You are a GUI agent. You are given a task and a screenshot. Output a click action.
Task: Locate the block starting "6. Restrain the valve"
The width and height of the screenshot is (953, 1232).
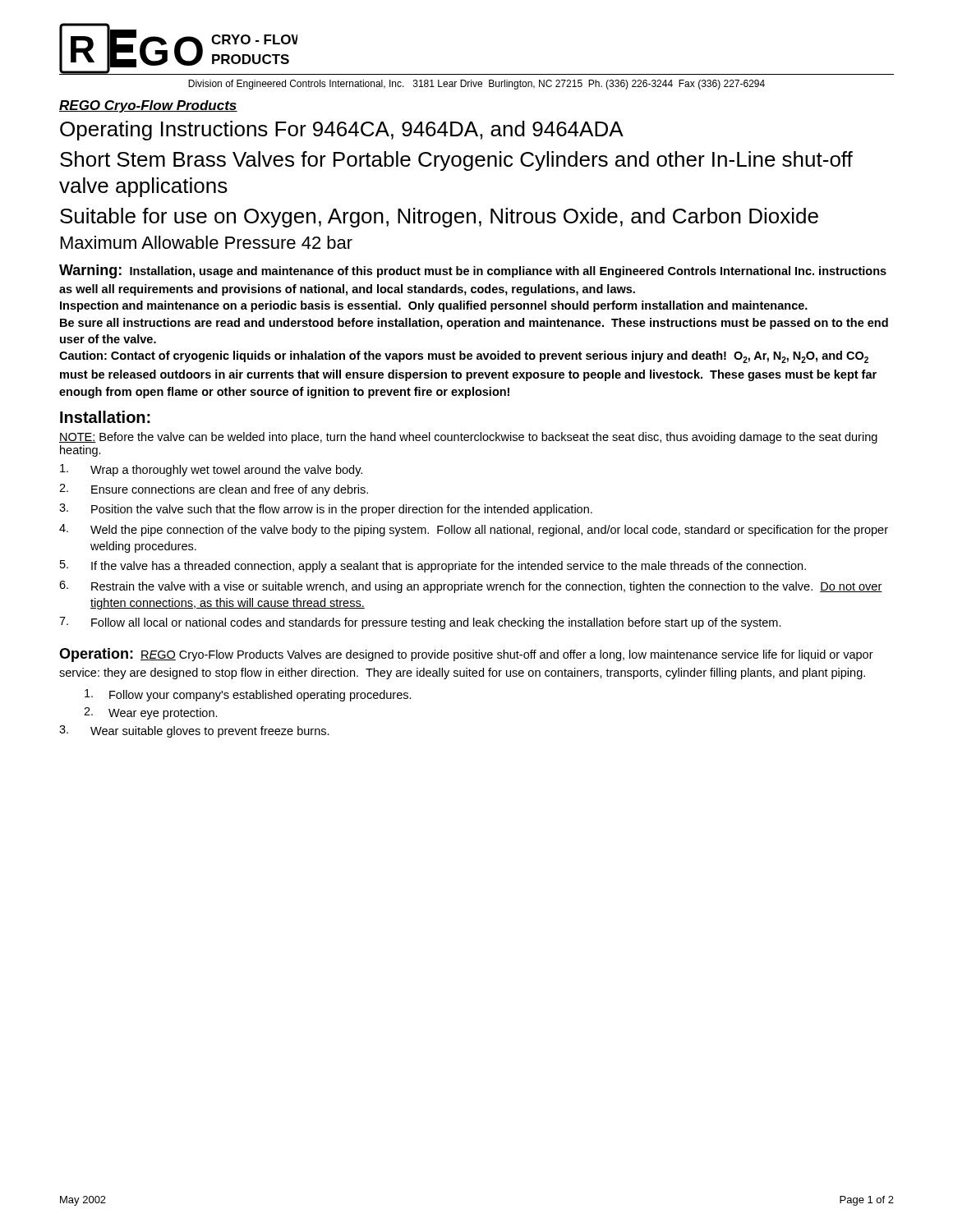(x=476, y=595)
